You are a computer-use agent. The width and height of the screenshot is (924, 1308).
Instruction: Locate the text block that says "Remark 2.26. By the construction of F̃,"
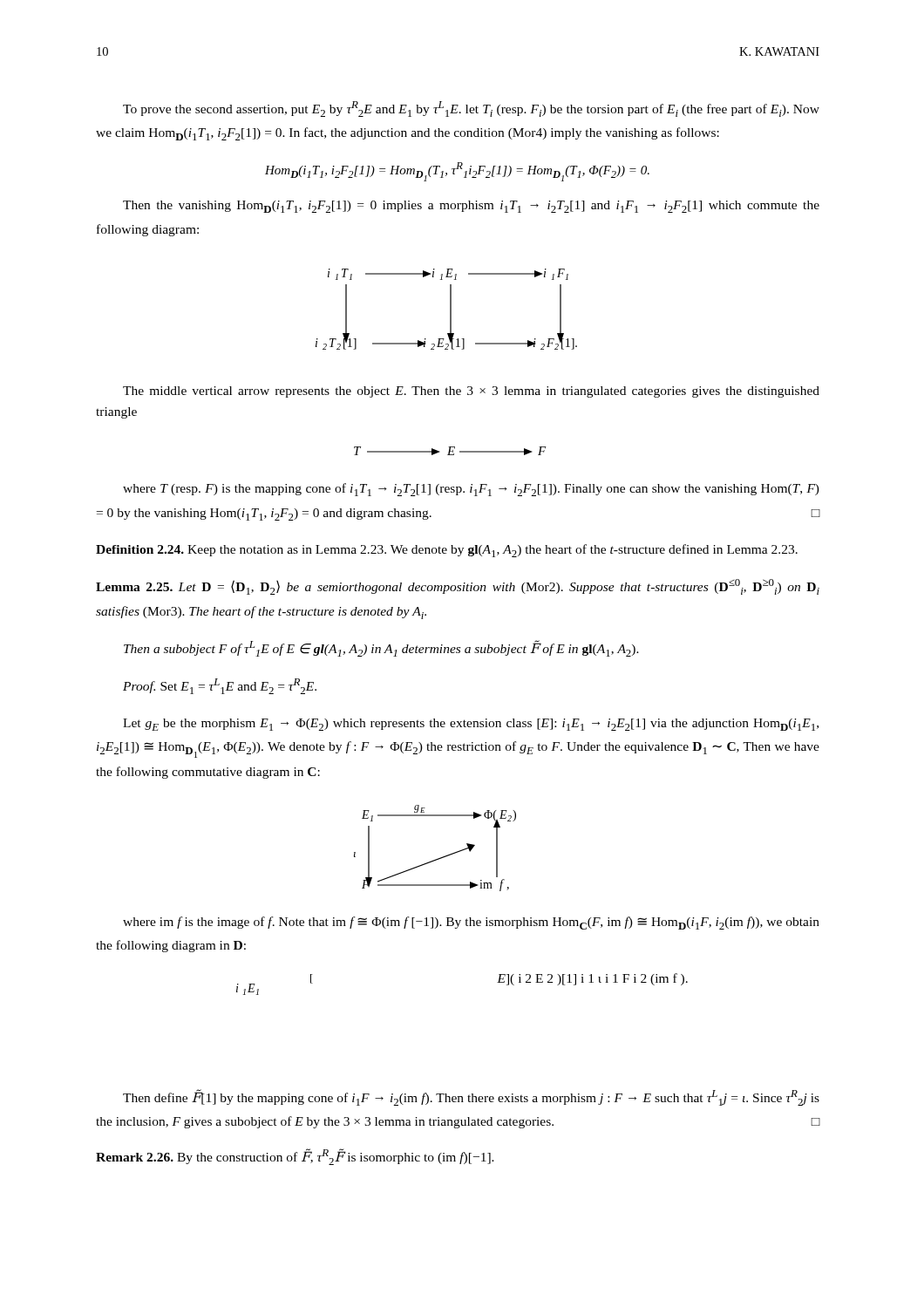coord(295,1157)
